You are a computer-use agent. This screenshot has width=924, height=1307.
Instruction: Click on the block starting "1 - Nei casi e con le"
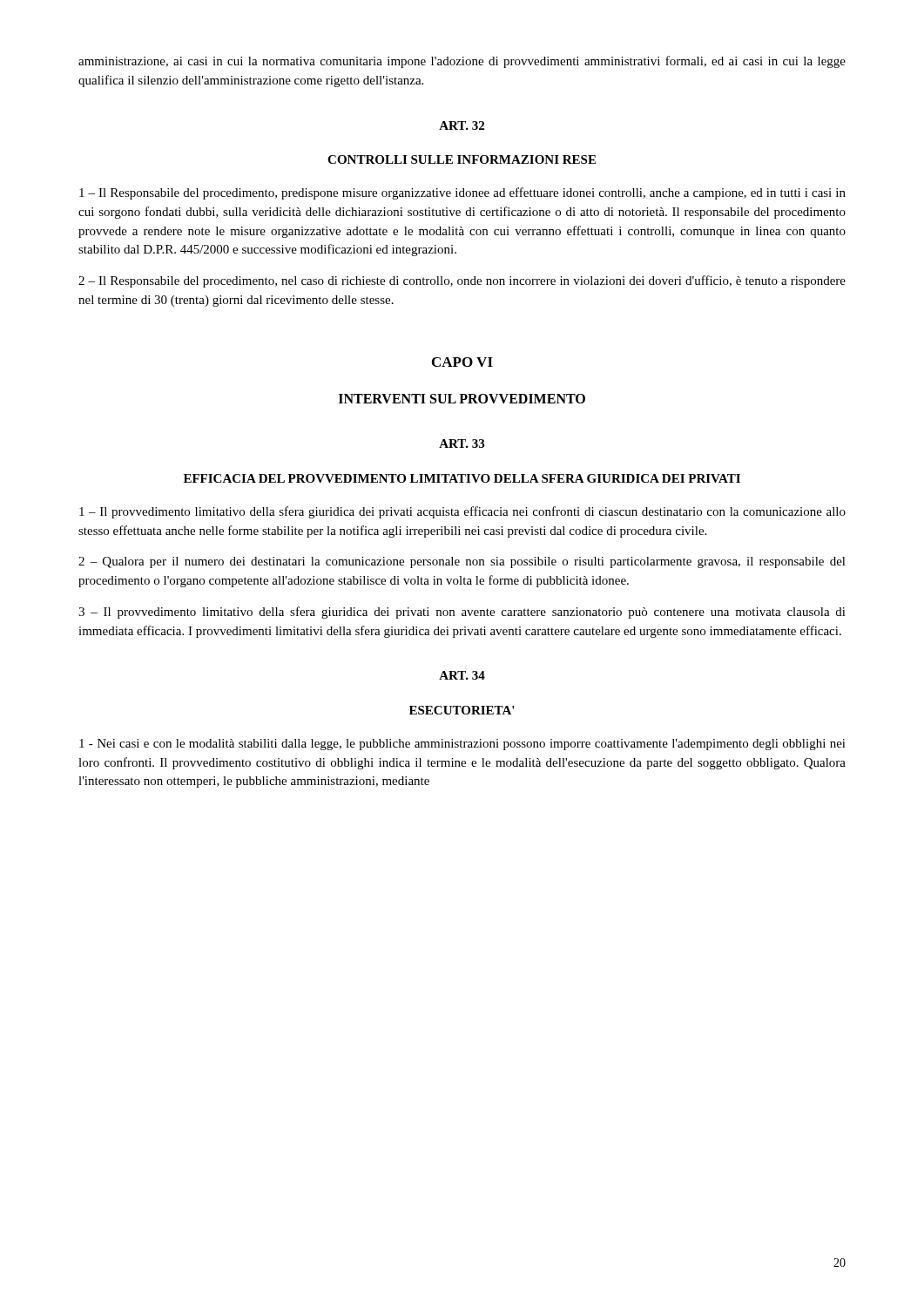click(x=462, y=763)
